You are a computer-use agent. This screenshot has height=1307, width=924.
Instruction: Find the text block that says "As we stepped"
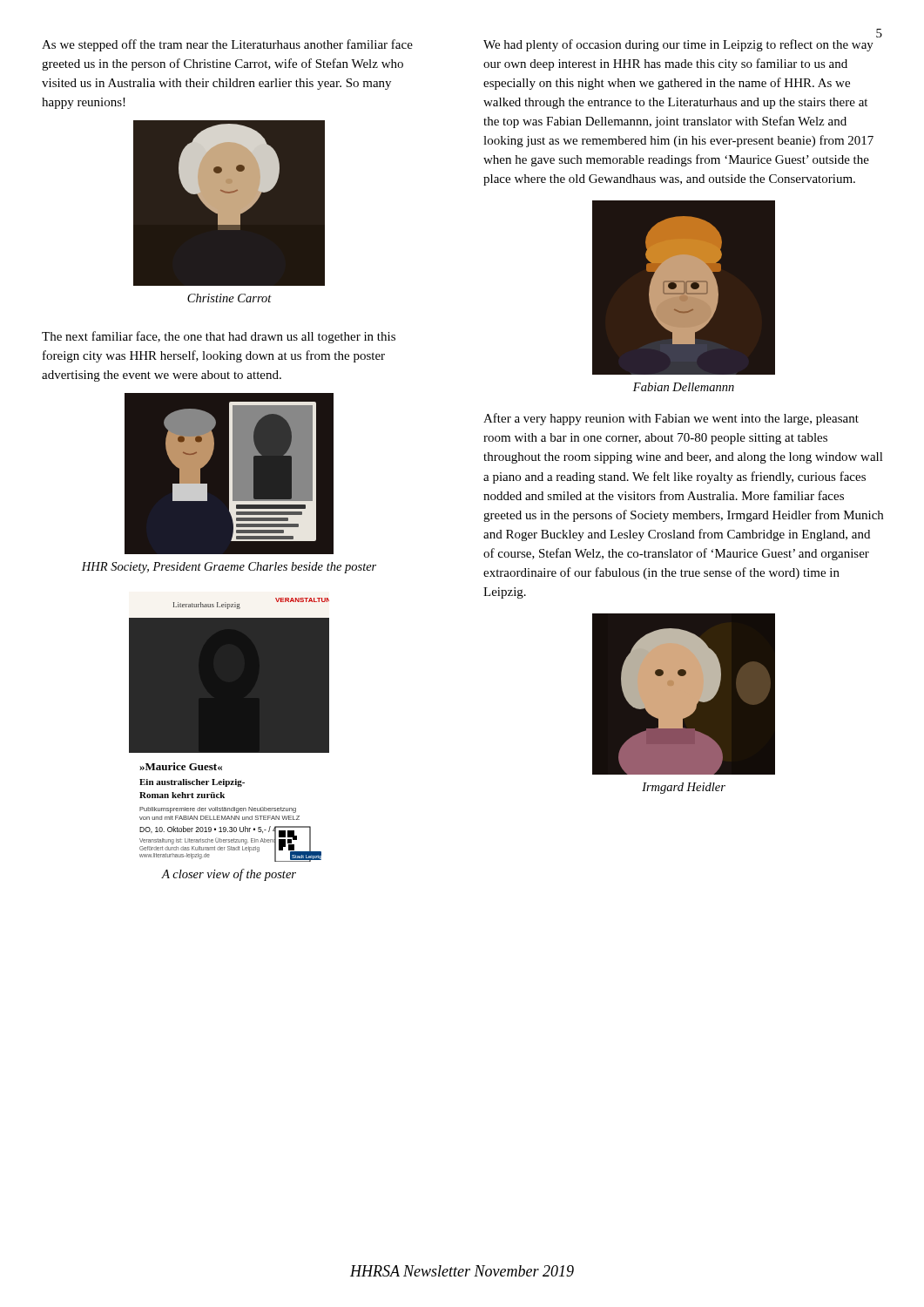pyautogui.click(x=227, y=73)
